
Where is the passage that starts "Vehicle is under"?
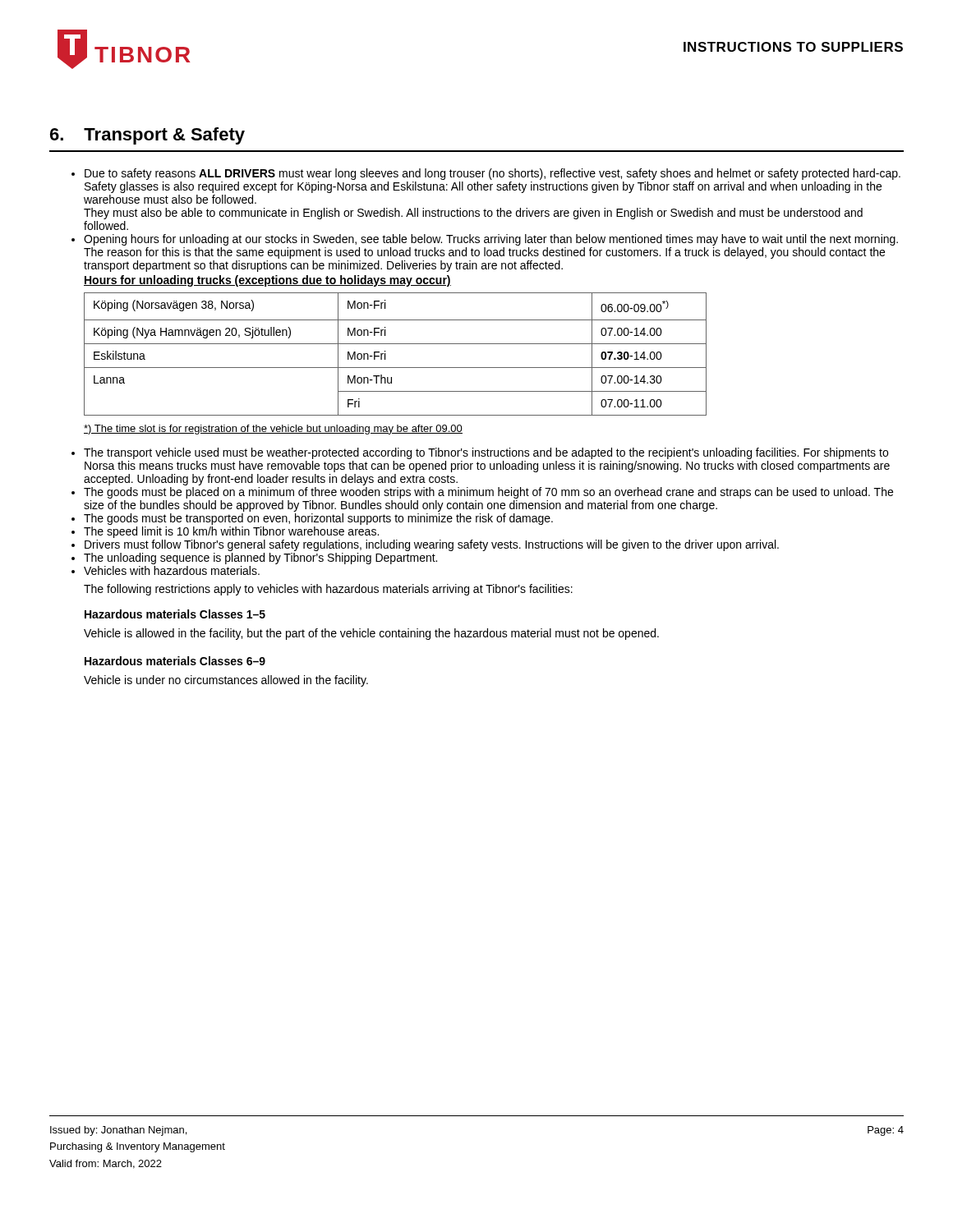coord(226,680)
